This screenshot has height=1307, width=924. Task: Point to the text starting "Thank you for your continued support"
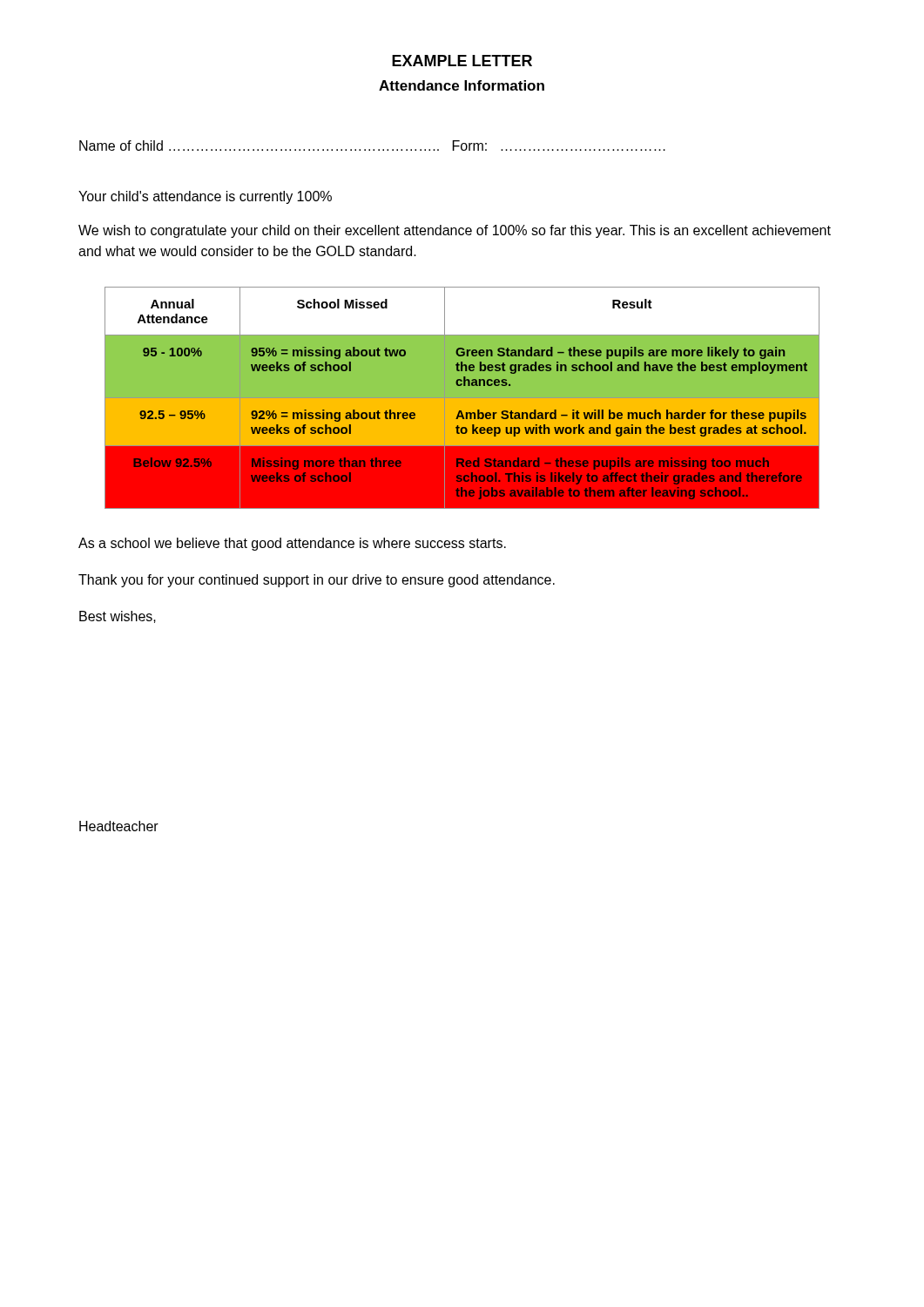coord(317,580)
